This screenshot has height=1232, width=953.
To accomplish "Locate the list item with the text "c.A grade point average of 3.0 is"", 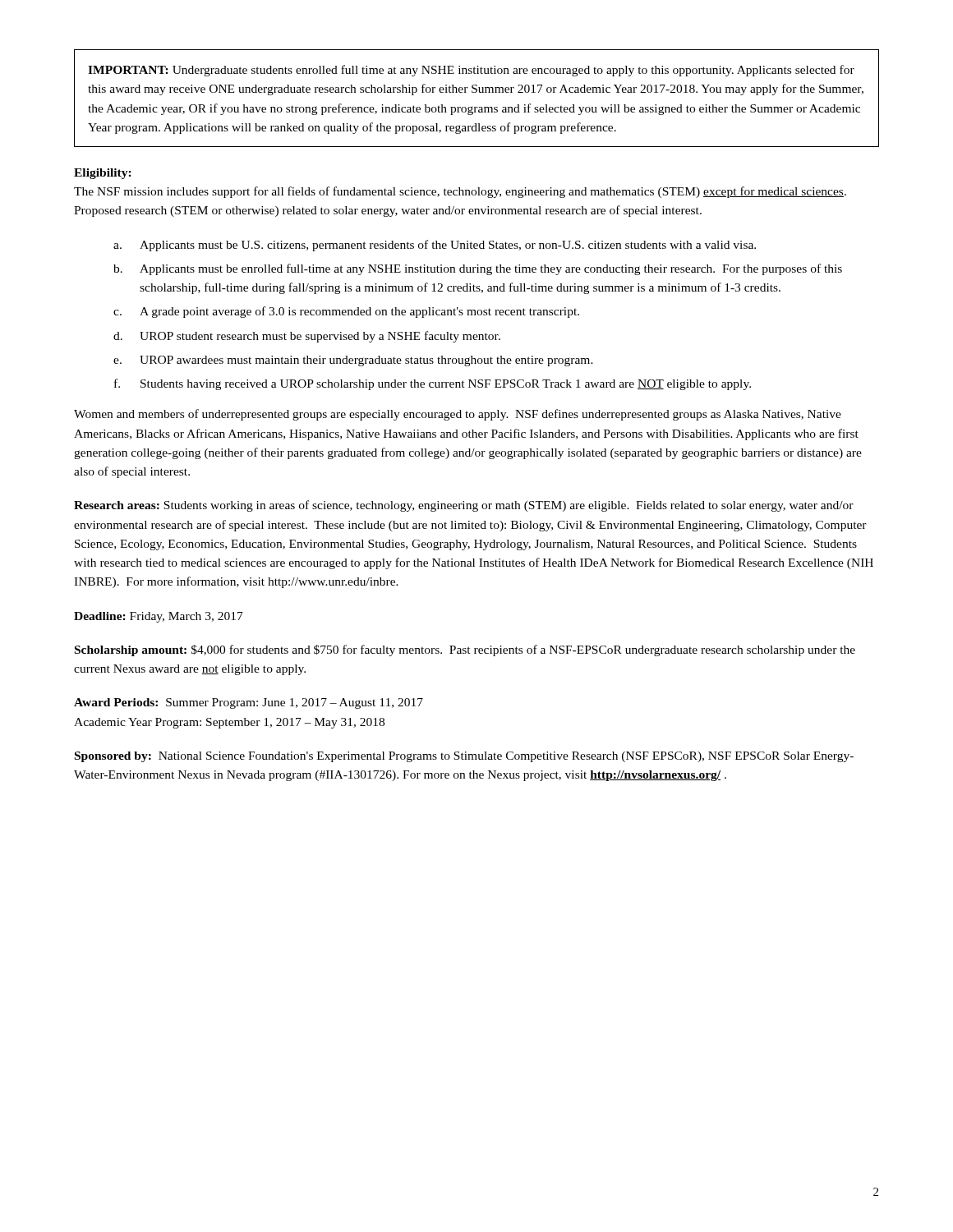I will pyautogui.click(x=509, y=311).
